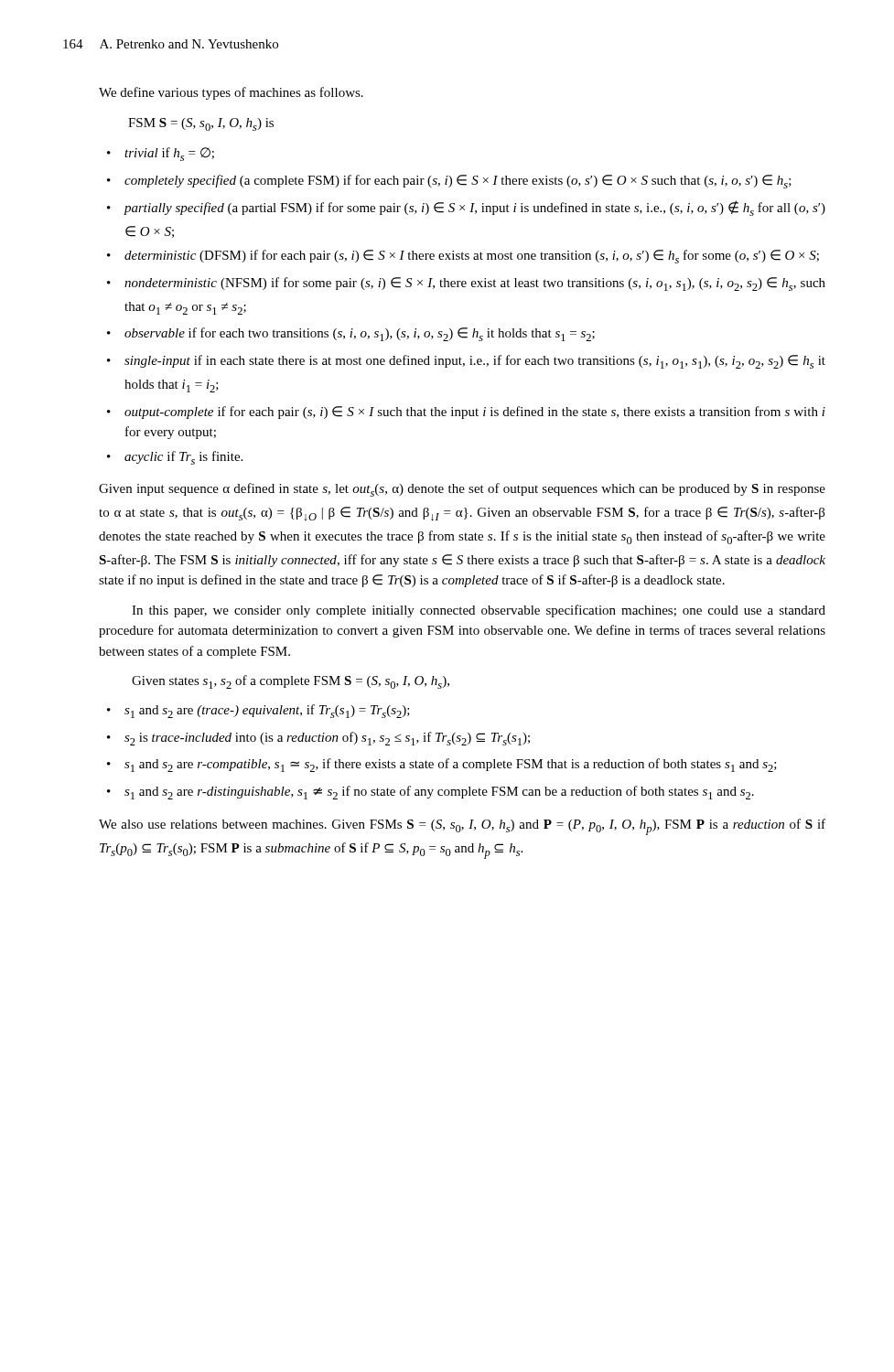Point to "trivial if hs = ∅;"

(170, 155)
